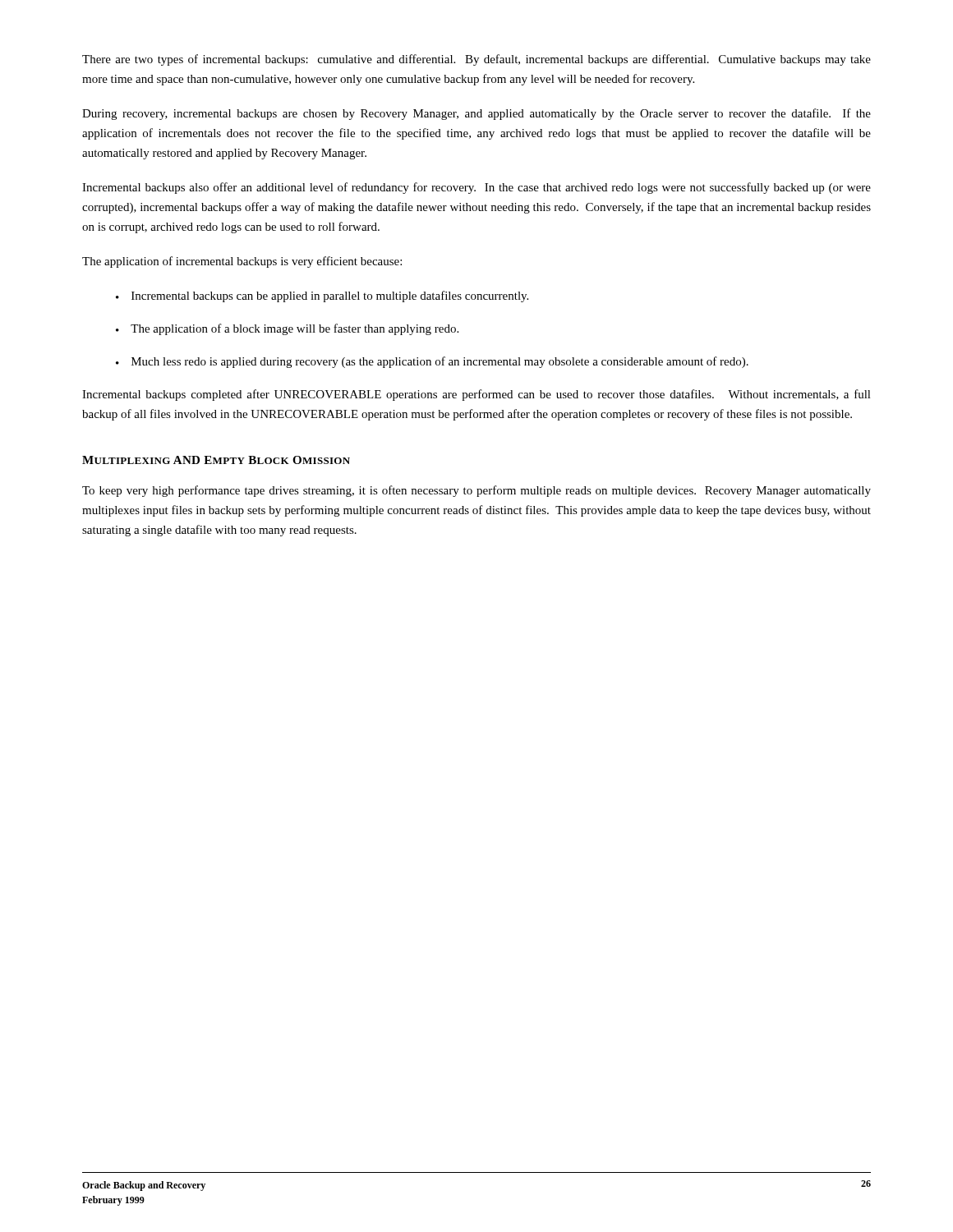Point to the text starting "• The application of a block image"
953x1232 pixels.
point(287,329)
